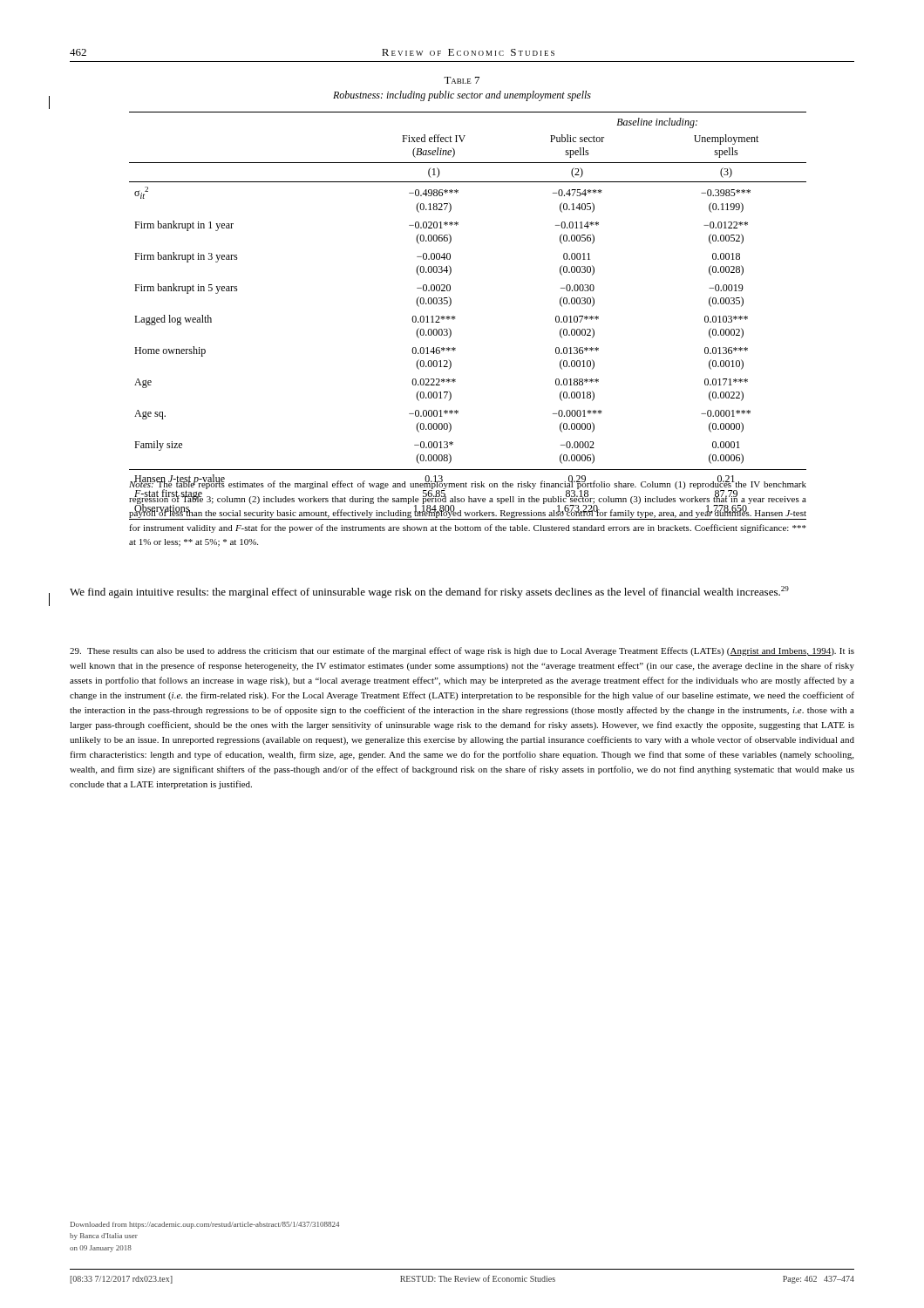Click the passage that begins "Notes: The table reports estimates of the marginal"
The image size is (924, 1308).
[468, 513]
